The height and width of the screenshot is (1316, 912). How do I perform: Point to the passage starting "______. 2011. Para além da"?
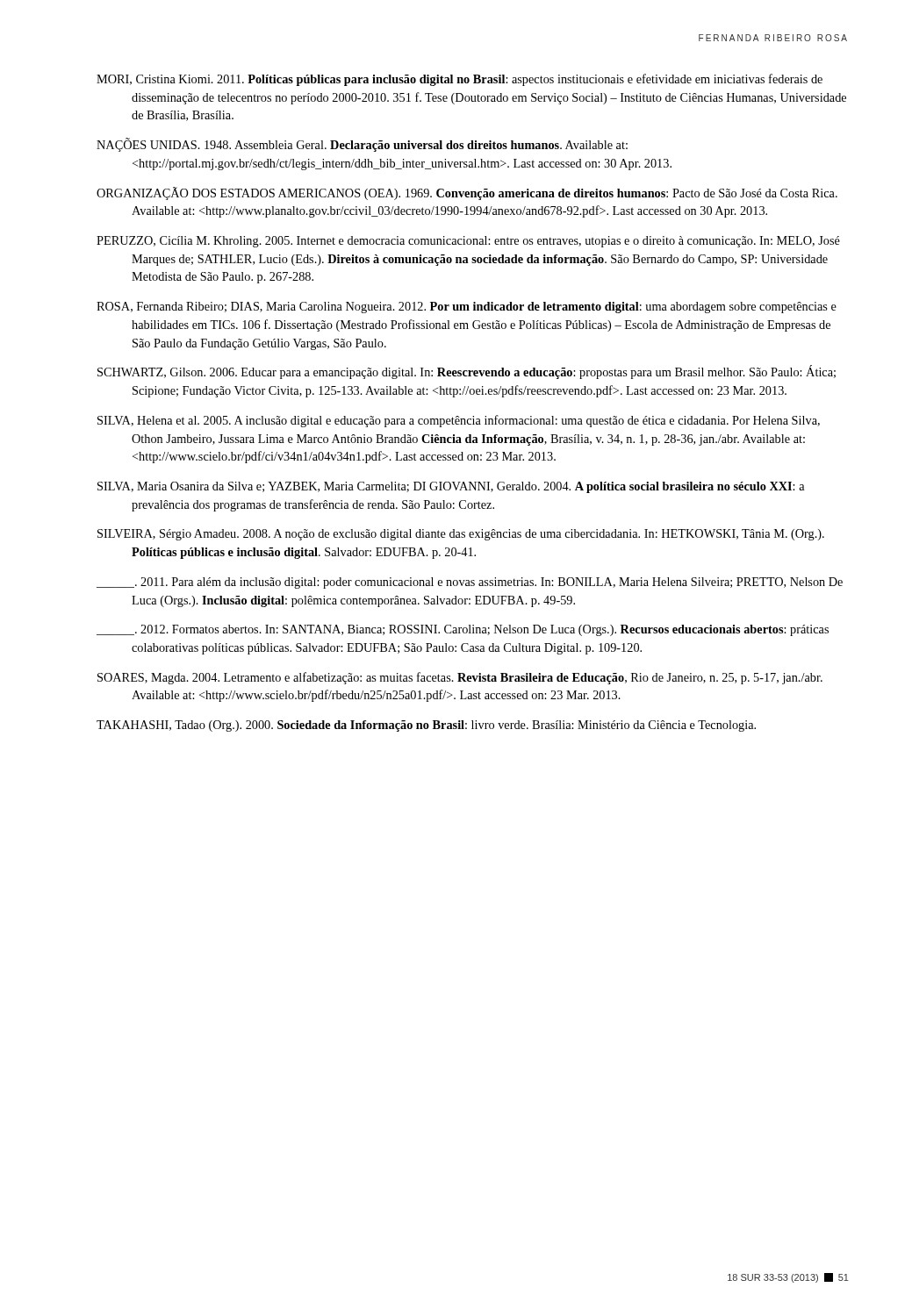pyautogui.click(x=470, y=591)
